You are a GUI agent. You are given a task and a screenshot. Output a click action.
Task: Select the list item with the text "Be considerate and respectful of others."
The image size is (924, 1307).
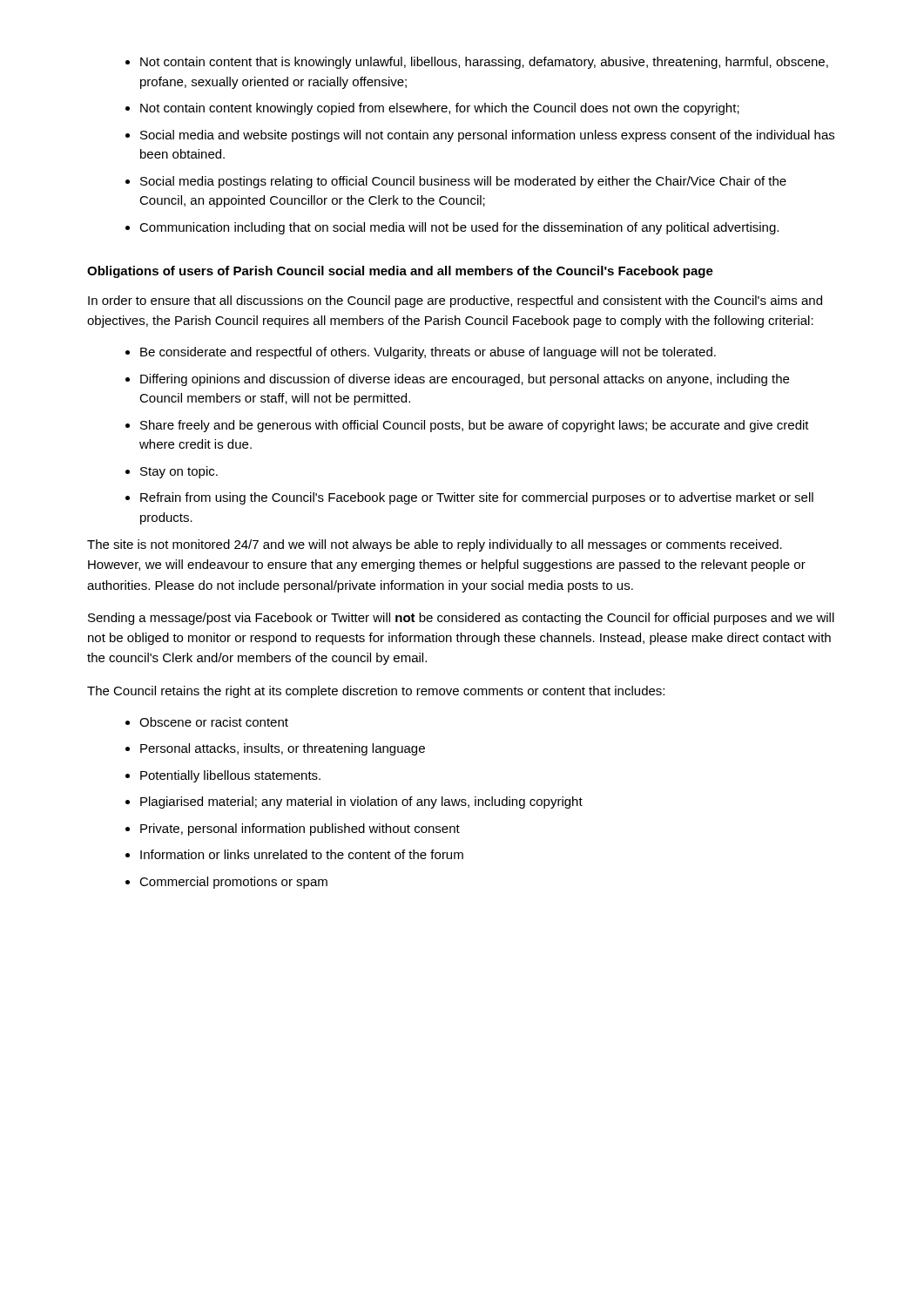488,352
